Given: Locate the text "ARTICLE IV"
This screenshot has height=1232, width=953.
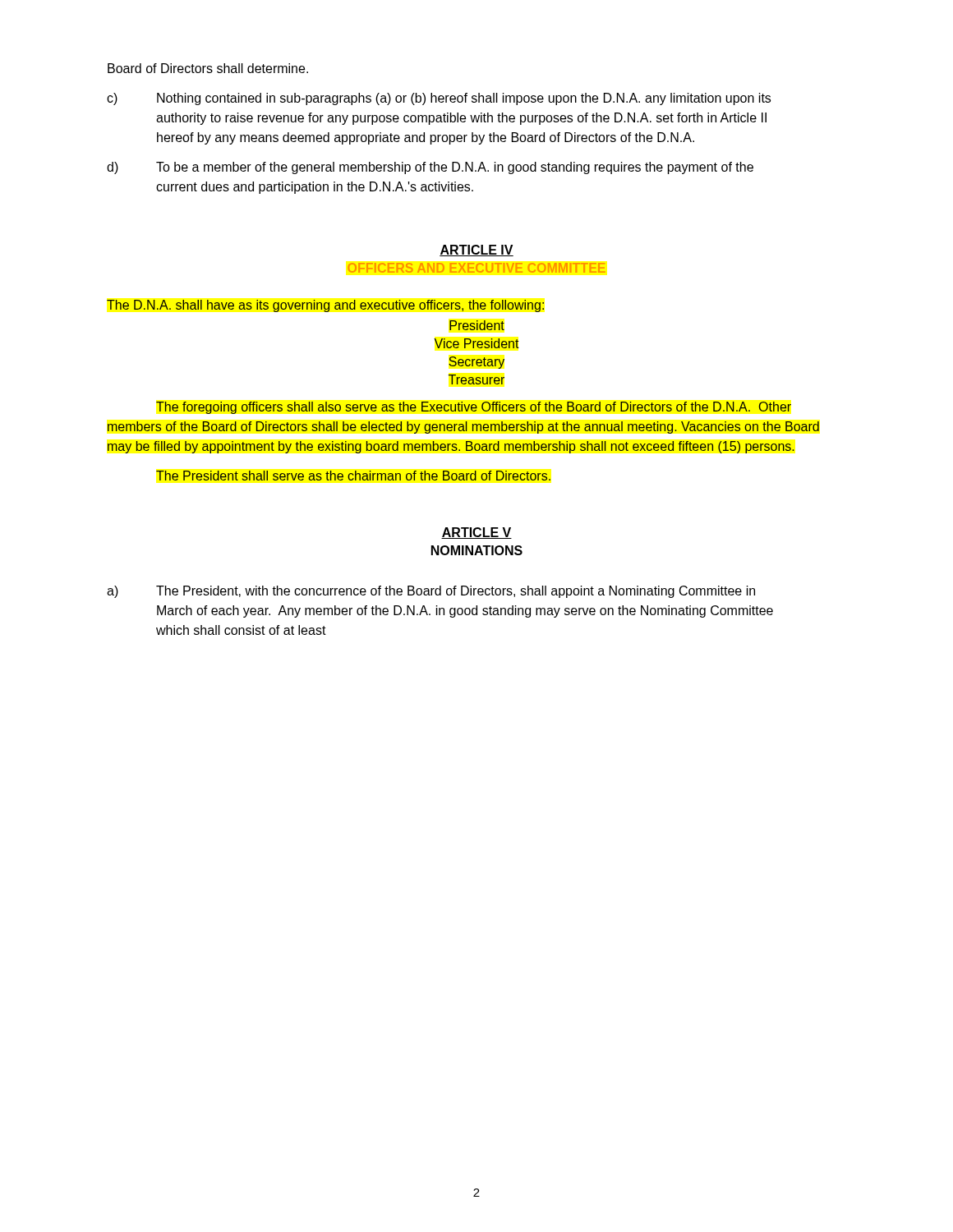Looking at the screenshot, I should 476,250.
